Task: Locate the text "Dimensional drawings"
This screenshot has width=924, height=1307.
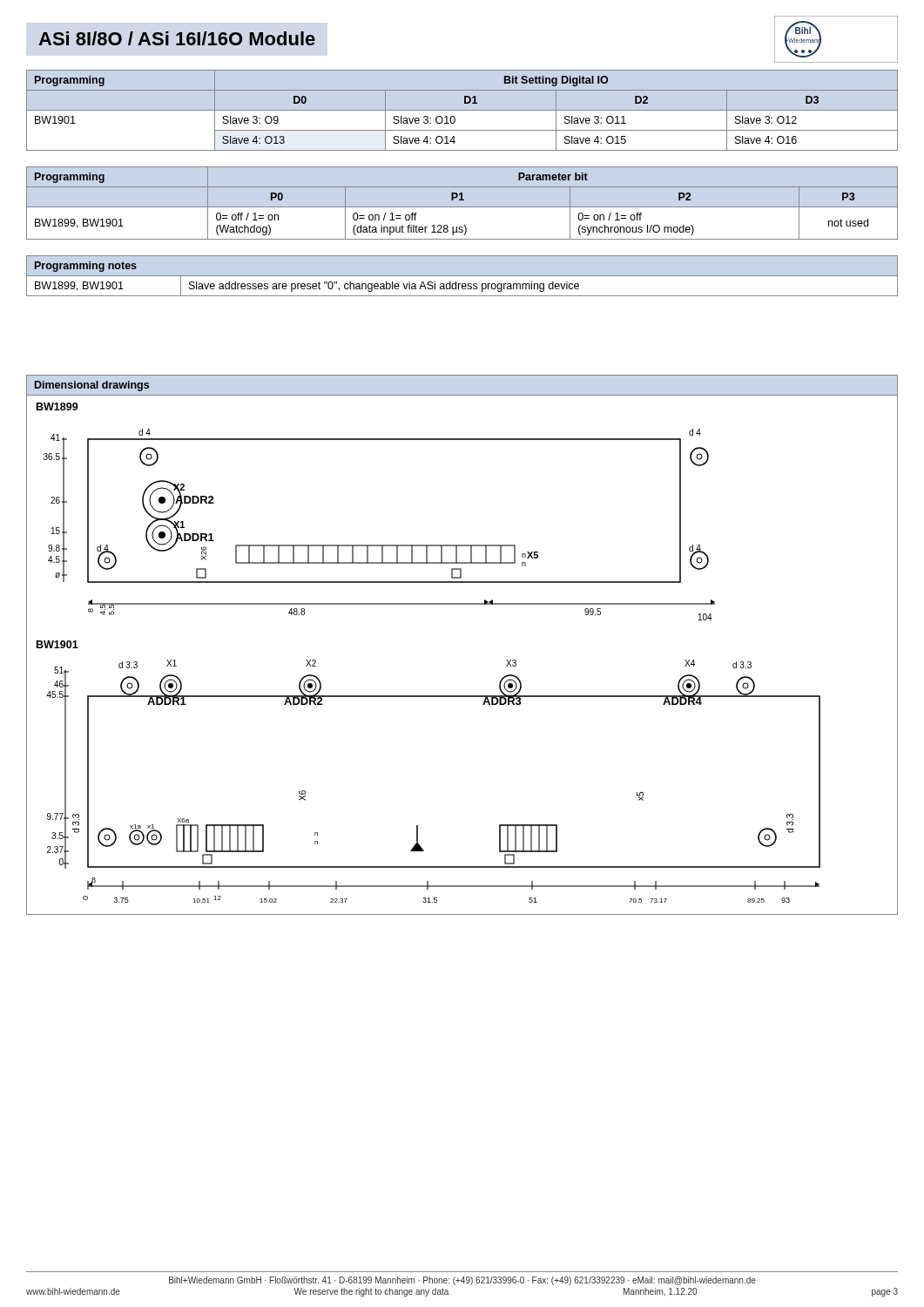Action: pyautogui.click(x=462, y=385)
